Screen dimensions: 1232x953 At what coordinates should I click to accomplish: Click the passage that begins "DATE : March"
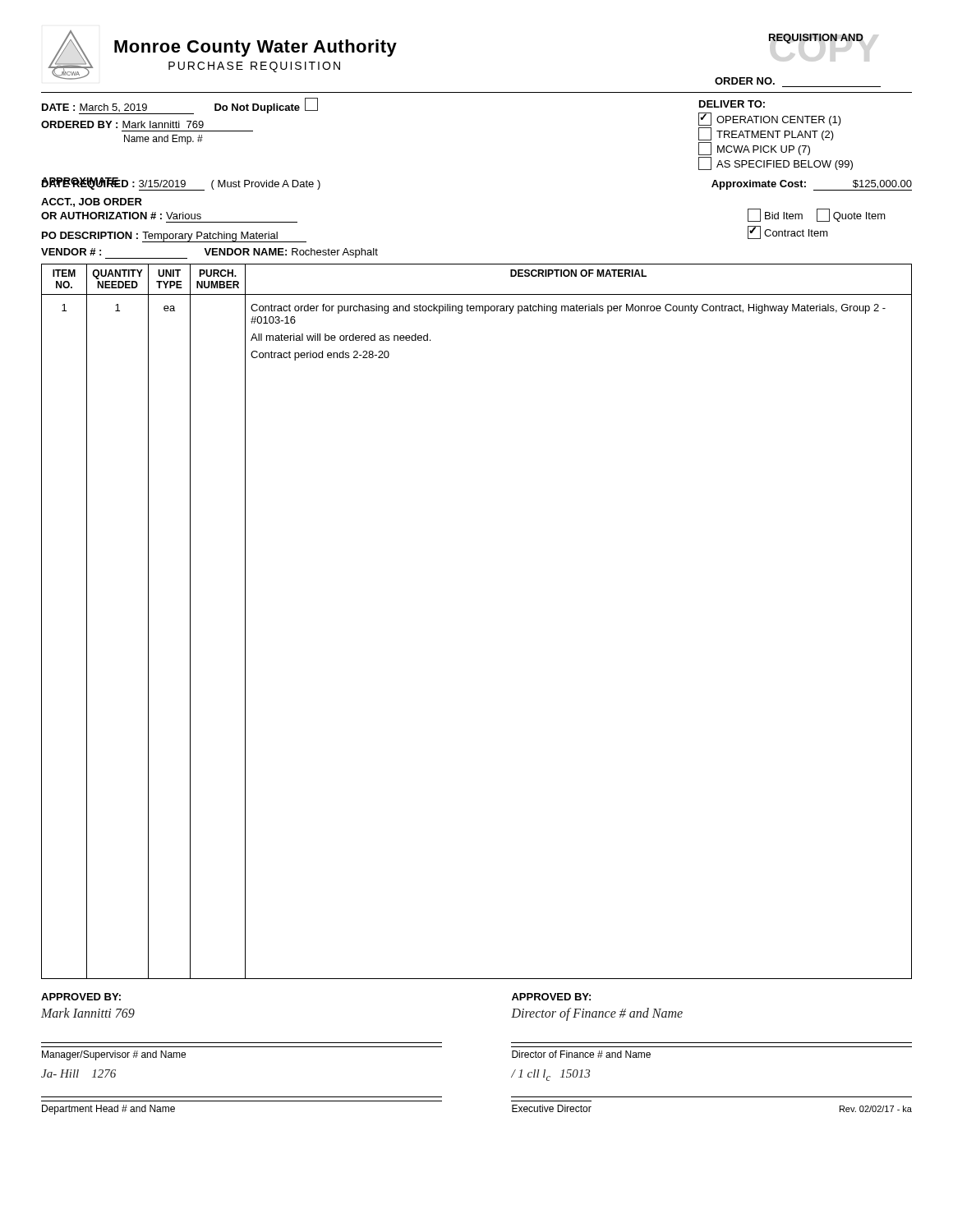point(165,126)
